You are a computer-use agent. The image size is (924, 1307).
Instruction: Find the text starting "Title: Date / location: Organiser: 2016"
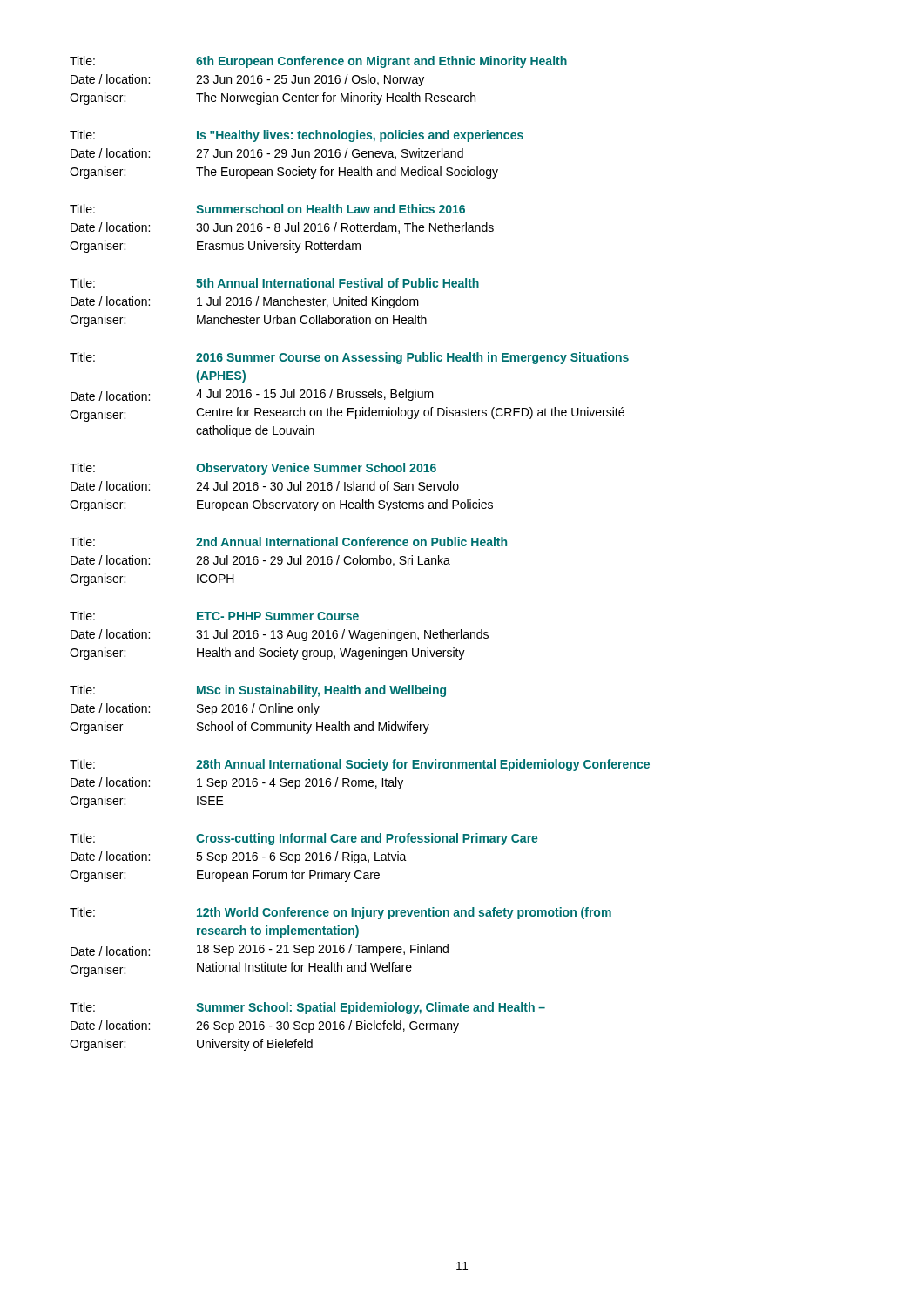tap(349, 358)
